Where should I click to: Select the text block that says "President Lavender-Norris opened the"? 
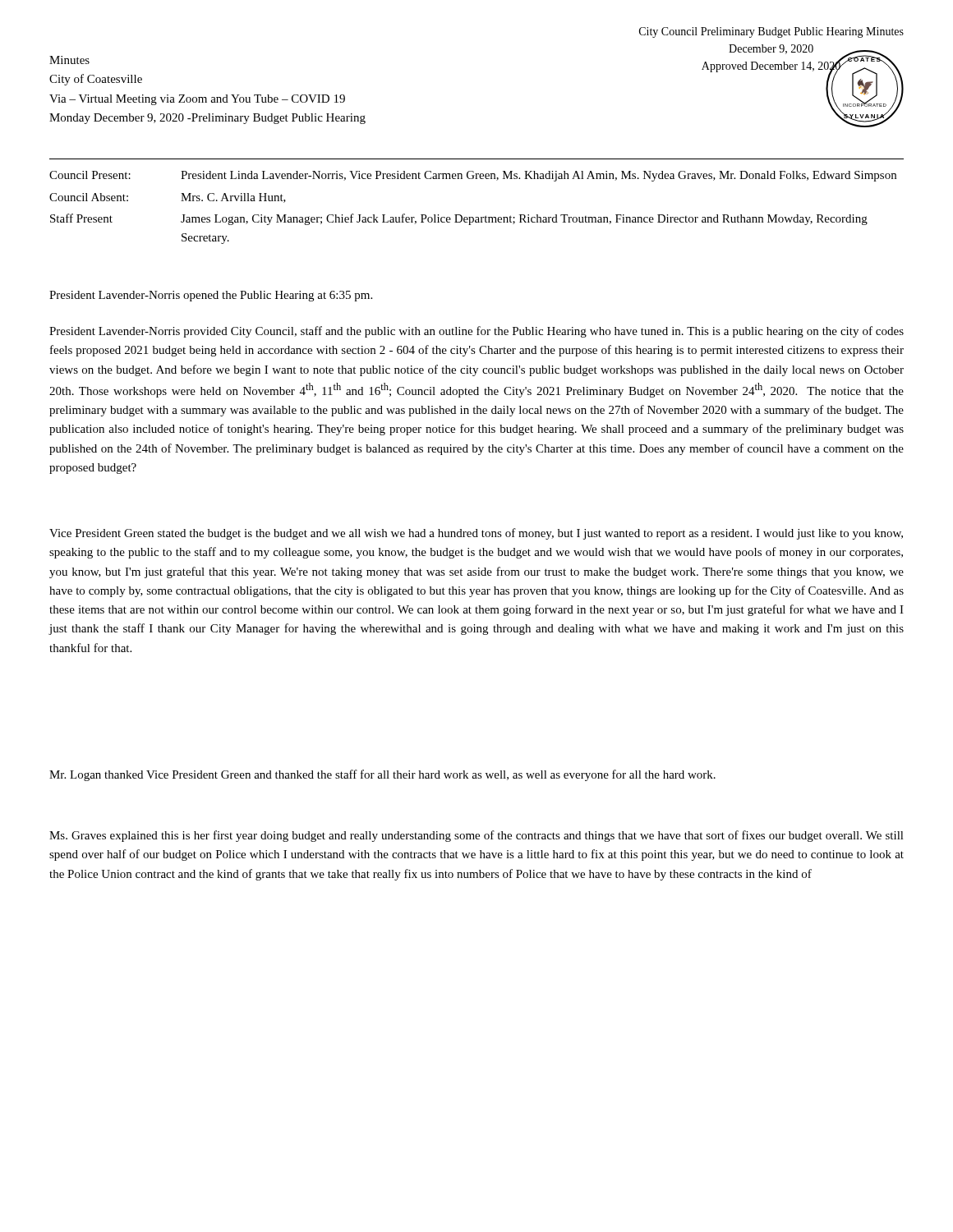coord(211,295)
